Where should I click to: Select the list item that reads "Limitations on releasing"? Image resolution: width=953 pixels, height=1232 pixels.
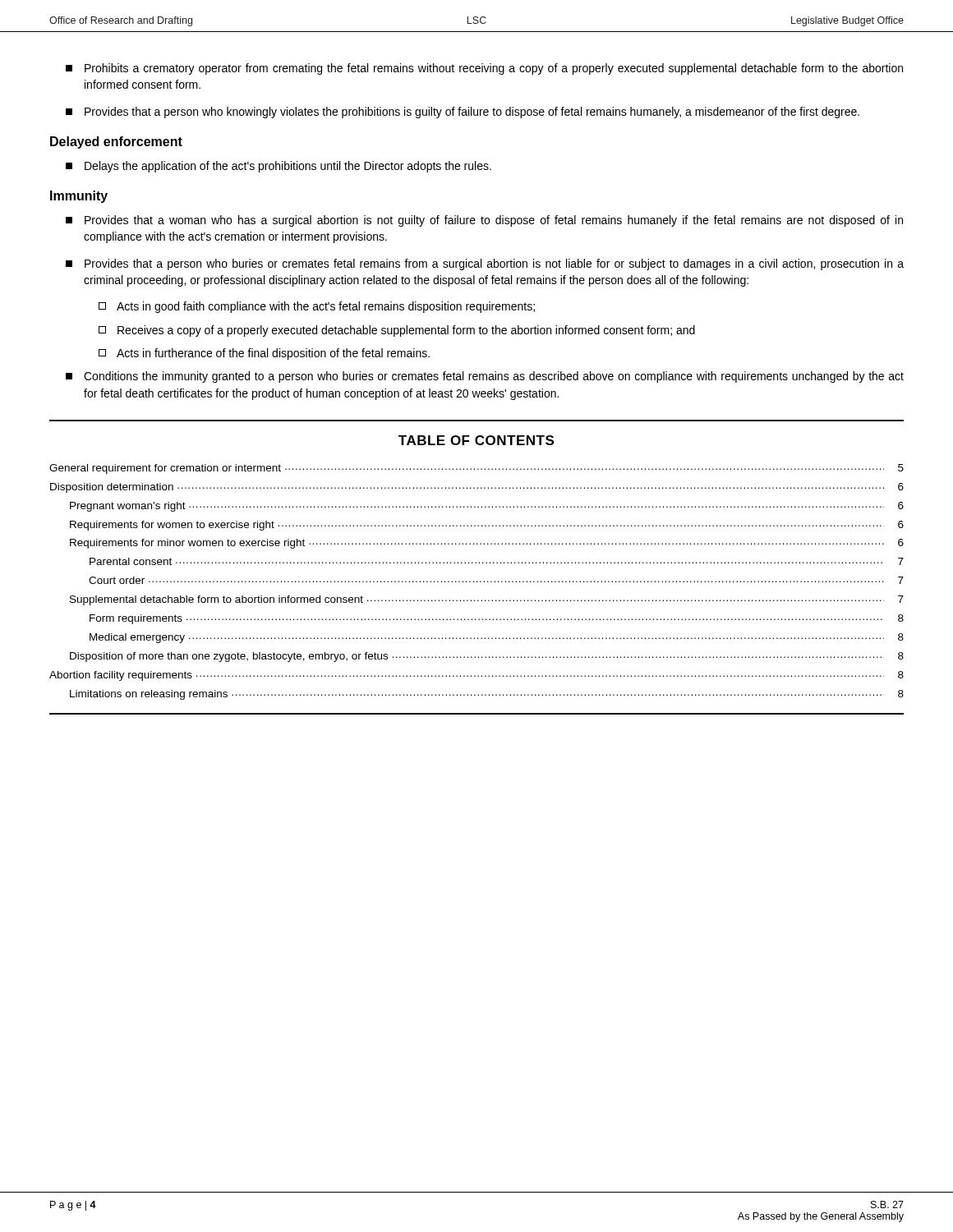[x=486, y=694]
